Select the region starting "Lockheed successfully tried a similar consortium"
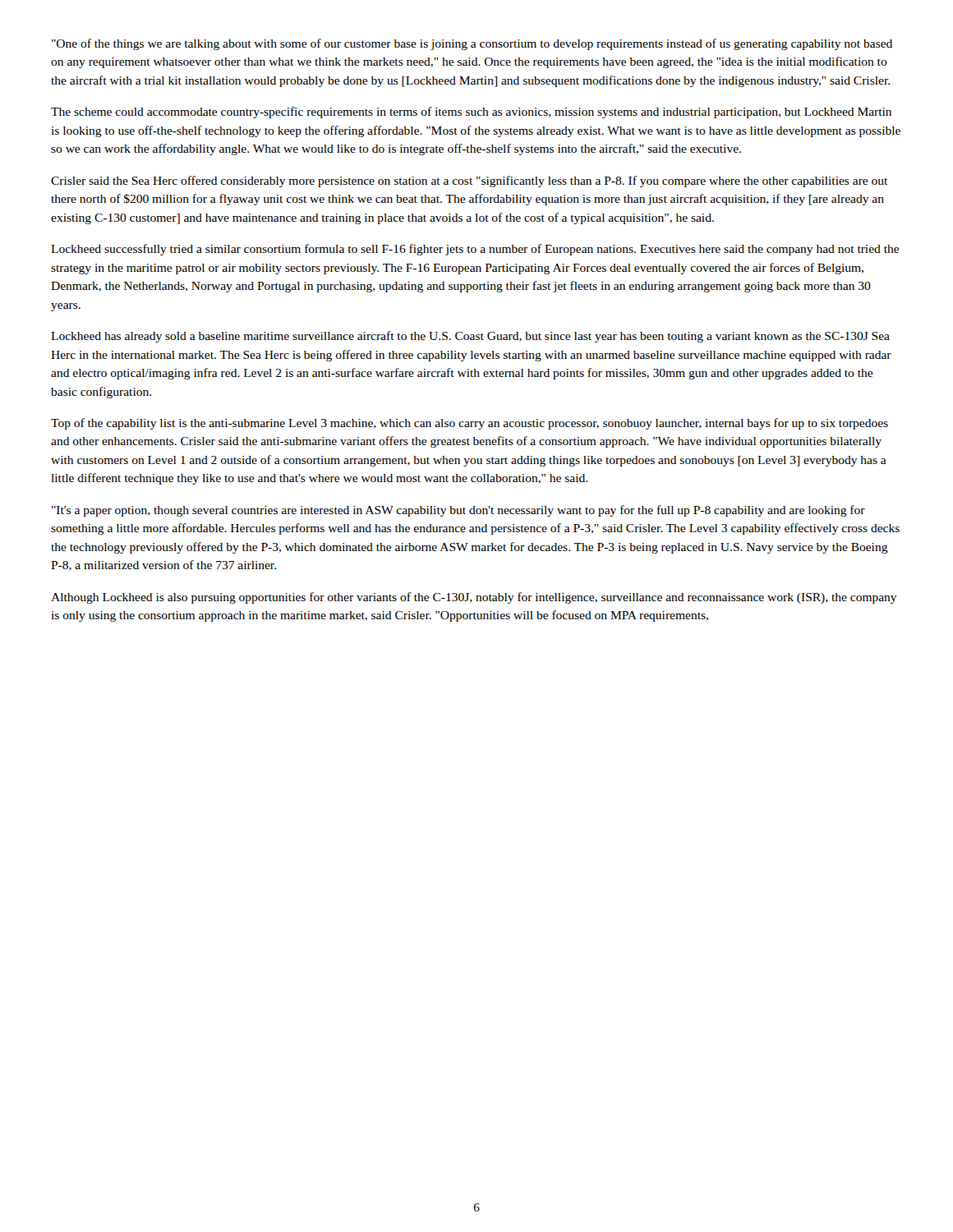This screenshot has height=1232, width=953. coord(475,276)
